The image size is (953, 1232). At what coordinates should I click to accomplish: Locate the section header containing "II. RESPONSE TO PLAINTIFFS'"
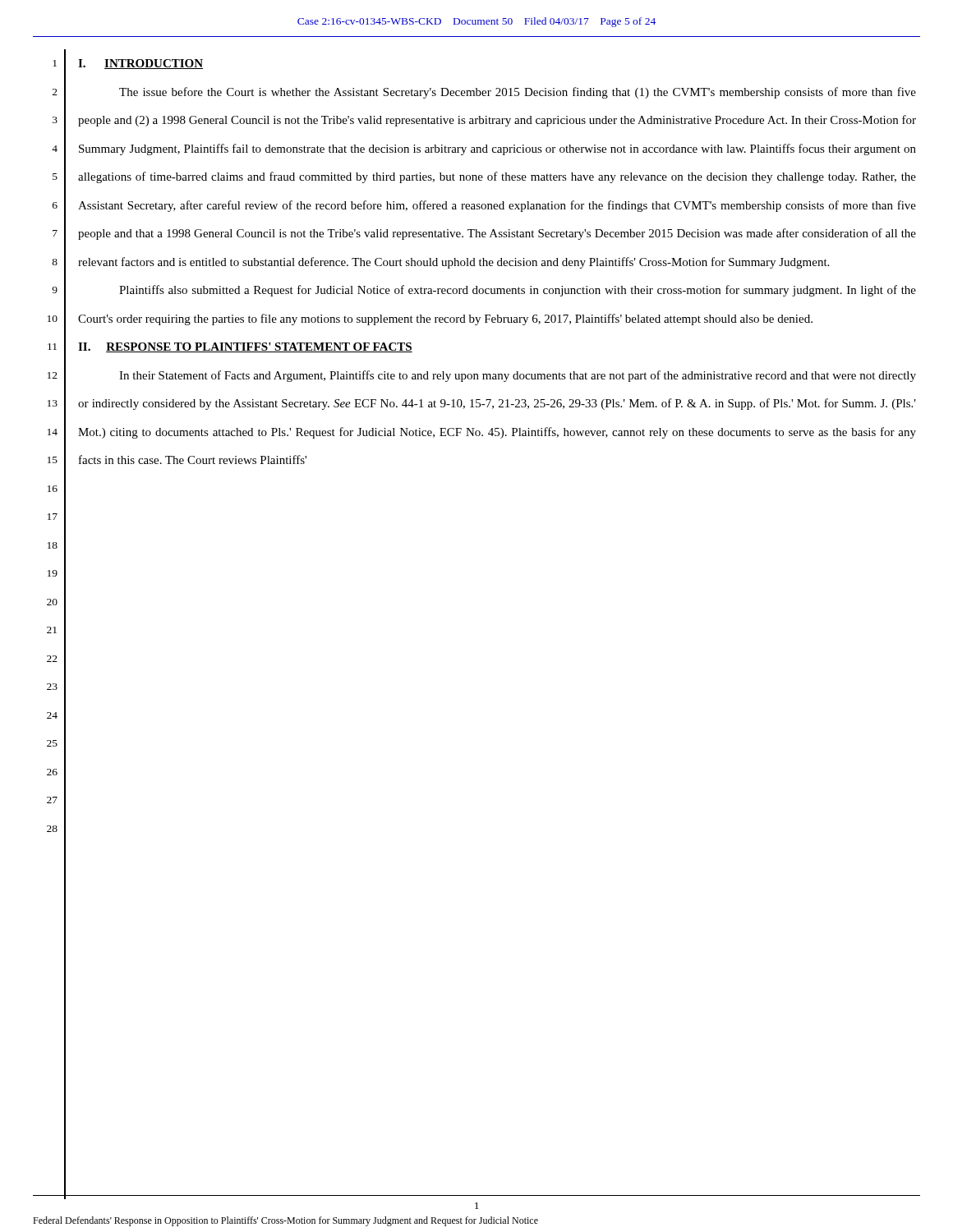point(245,347)
